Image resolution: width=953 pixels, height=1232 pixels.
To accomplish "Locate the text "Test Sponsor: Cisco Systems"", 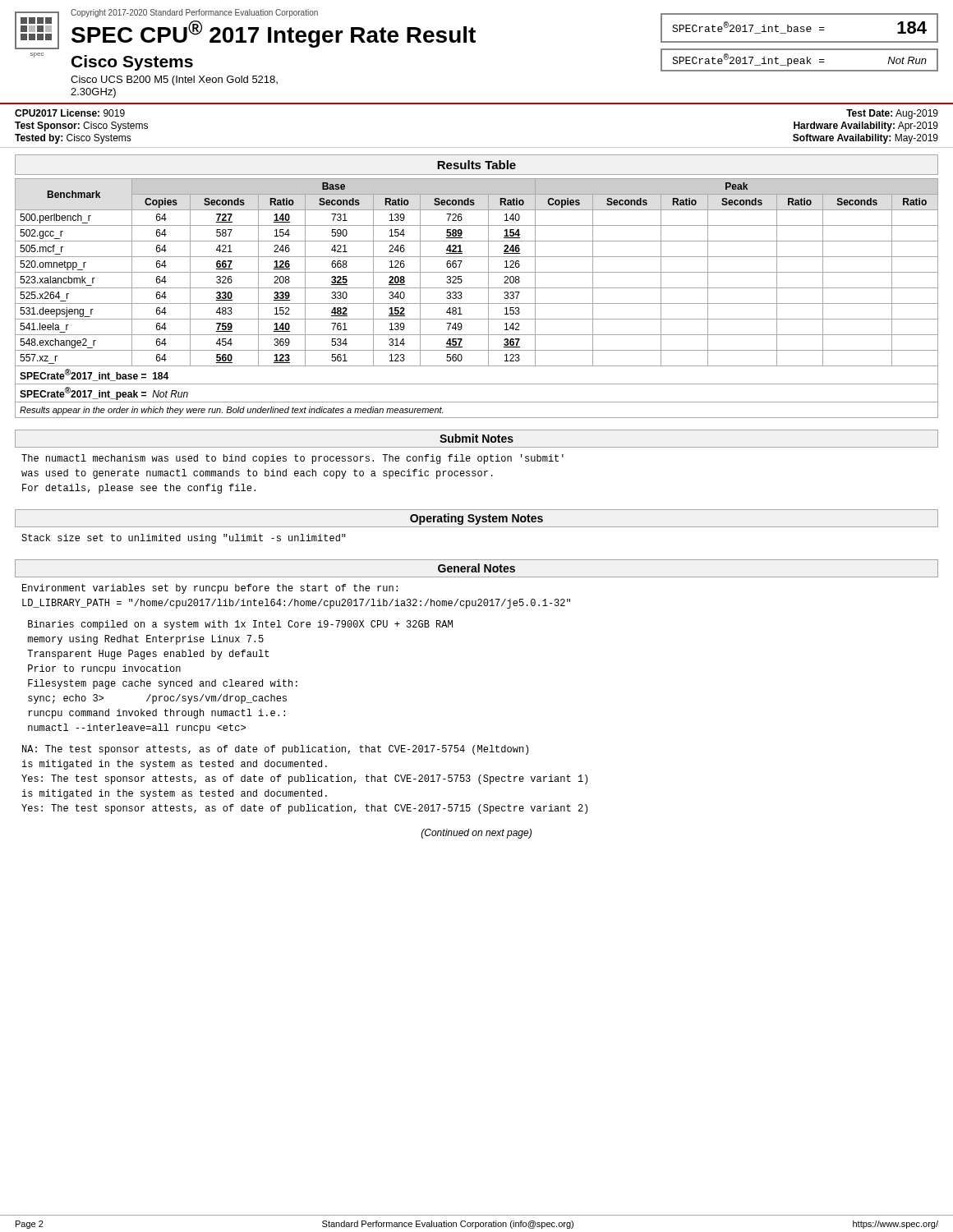I will [x=82, y=126].
